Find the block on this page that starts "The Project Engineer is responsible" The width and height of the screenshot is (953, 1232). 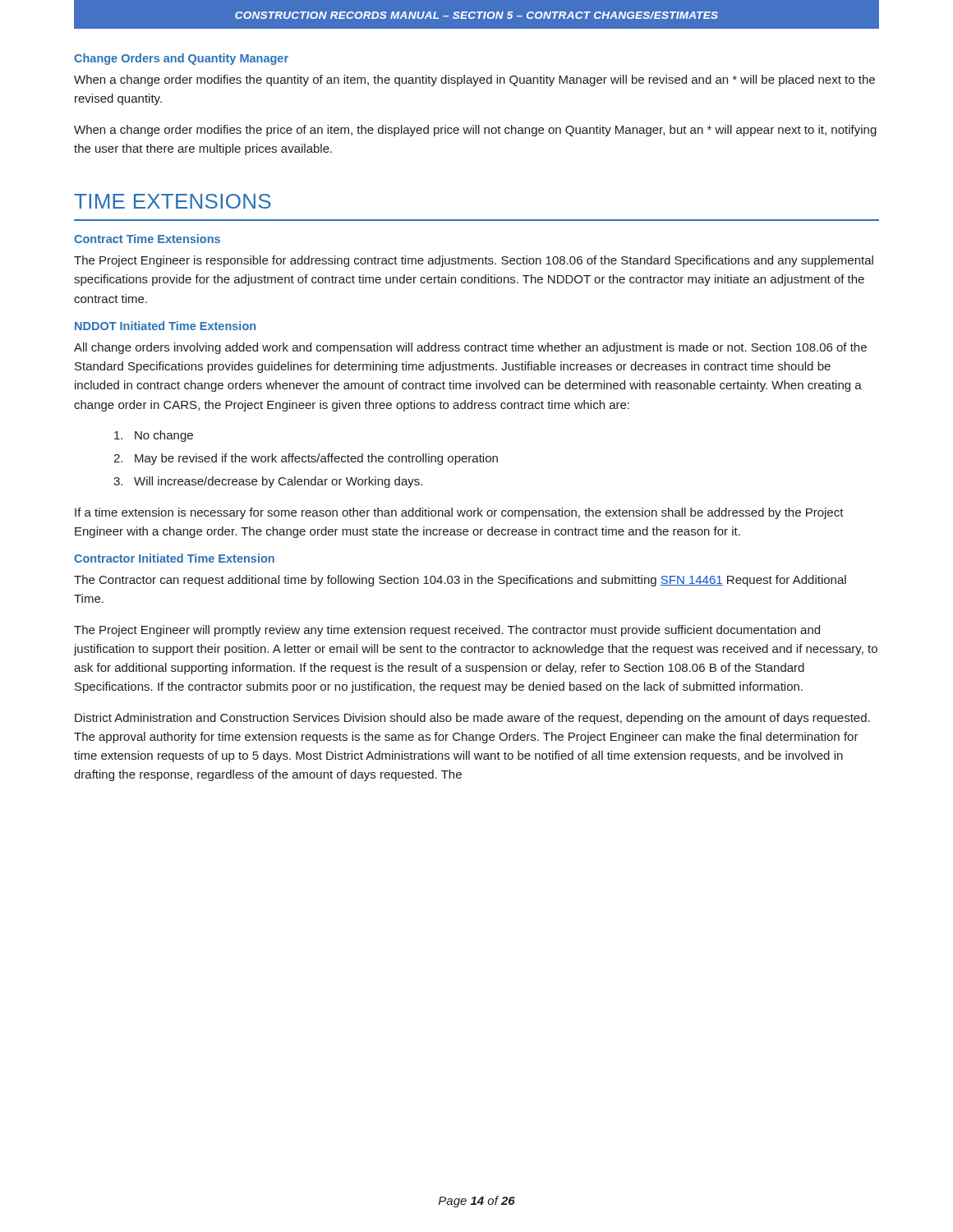point(474,279)
